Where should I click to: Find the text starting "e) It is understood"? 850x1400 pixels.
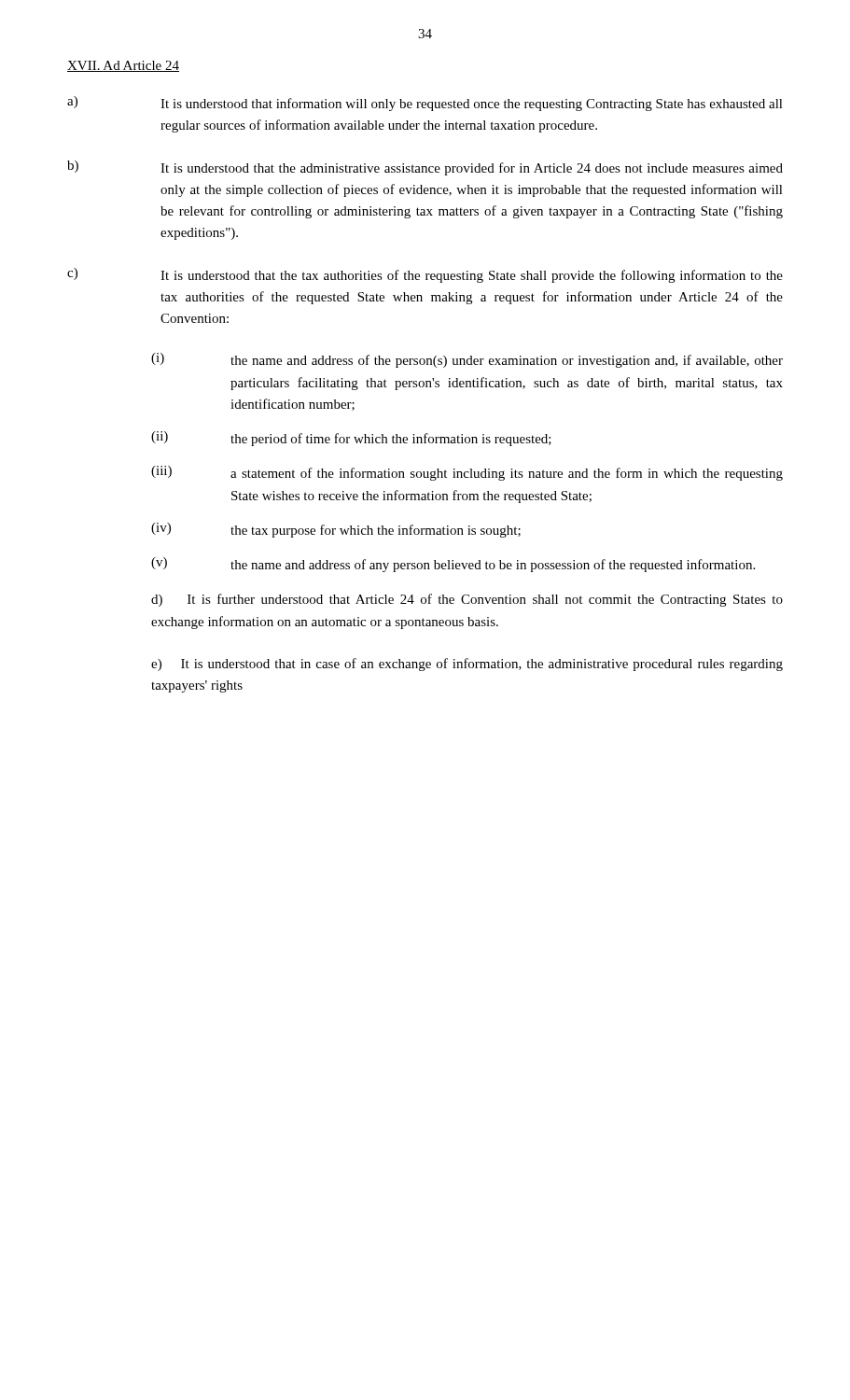[467, 674]
